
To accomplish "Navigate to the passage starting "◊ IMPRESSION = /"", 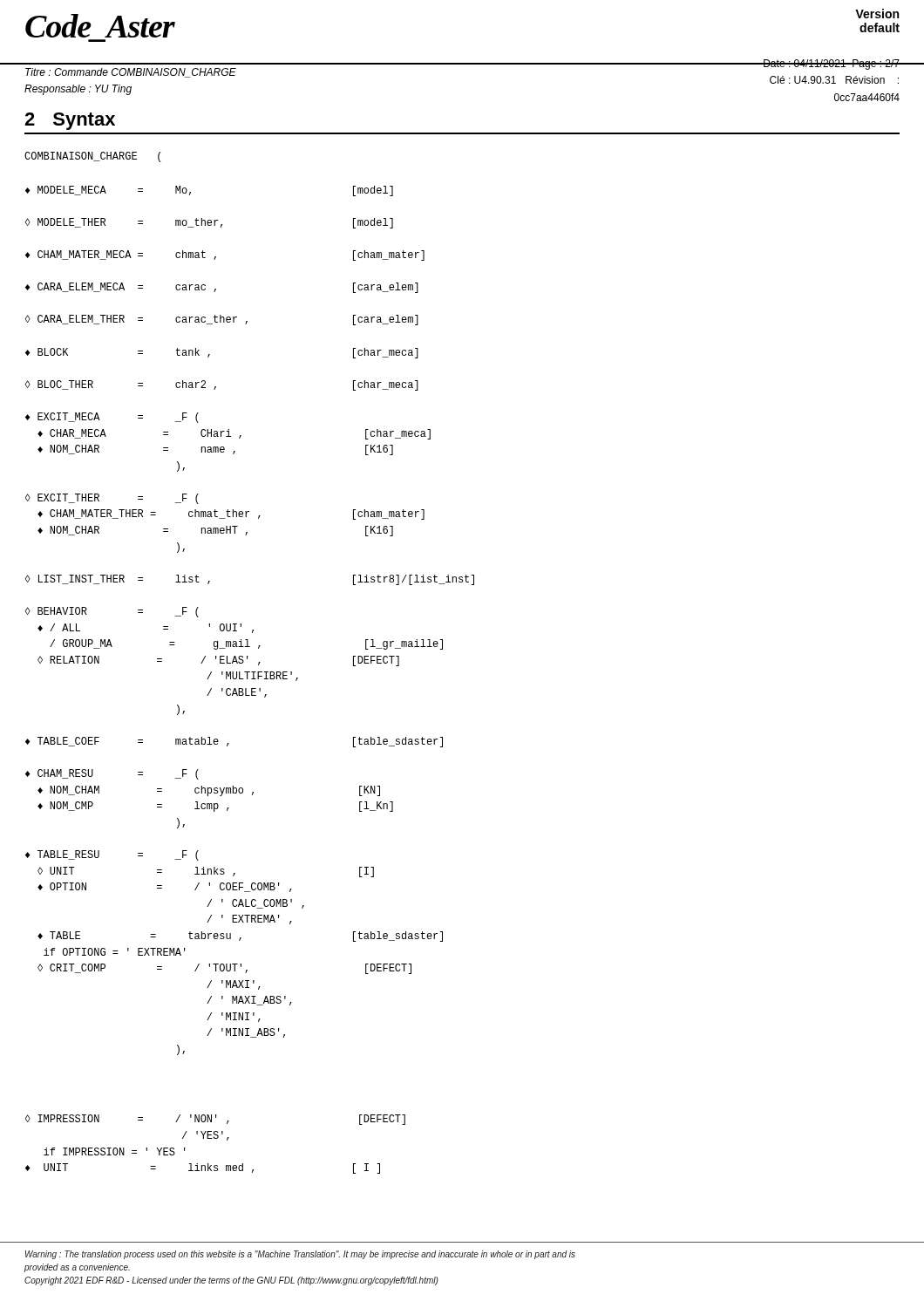I will [216, 1144].
